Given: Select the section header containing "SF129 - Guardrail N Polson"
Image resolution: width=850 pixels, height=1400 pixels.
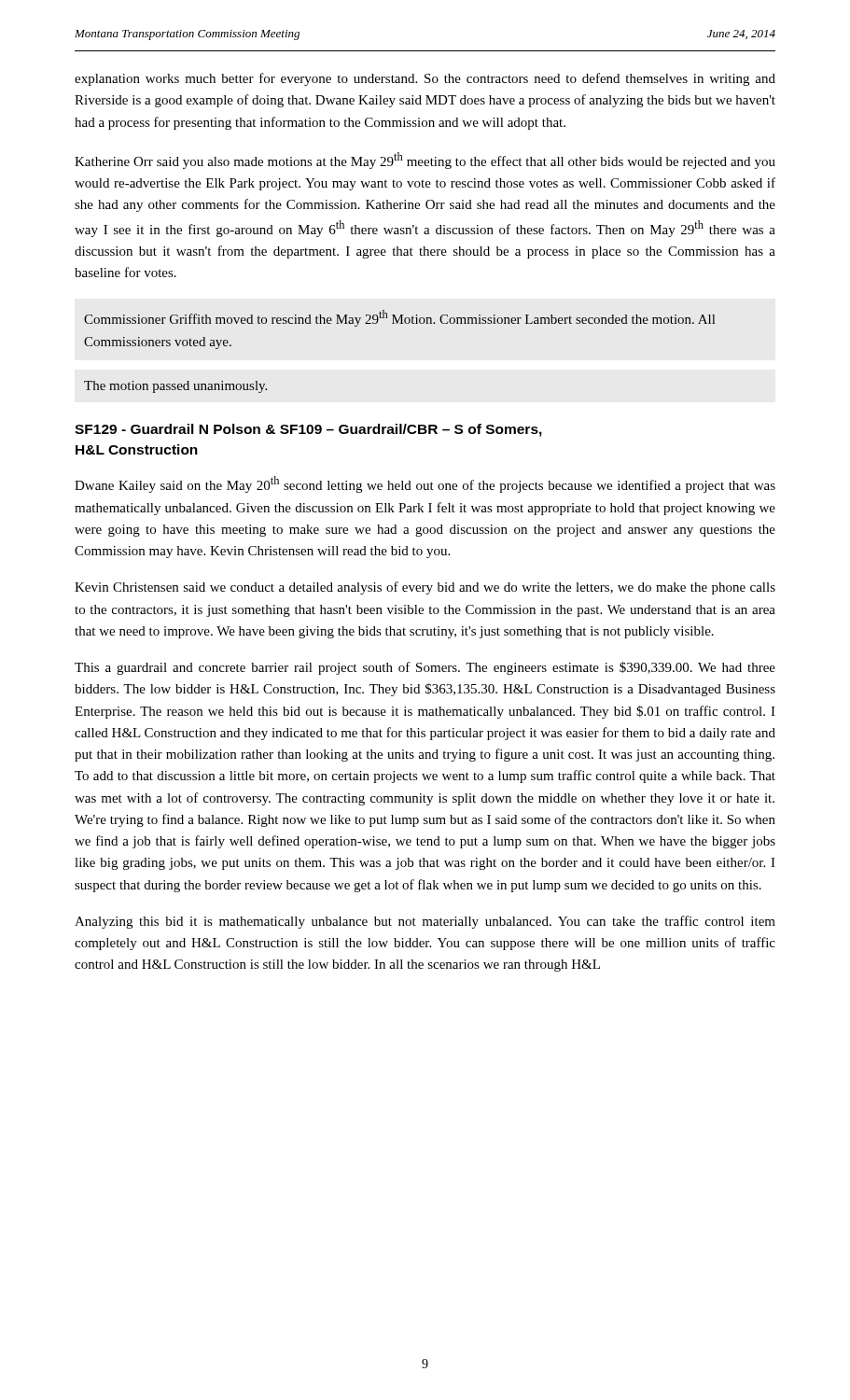Looking at the screenshot, I should (x=309, y=439).
